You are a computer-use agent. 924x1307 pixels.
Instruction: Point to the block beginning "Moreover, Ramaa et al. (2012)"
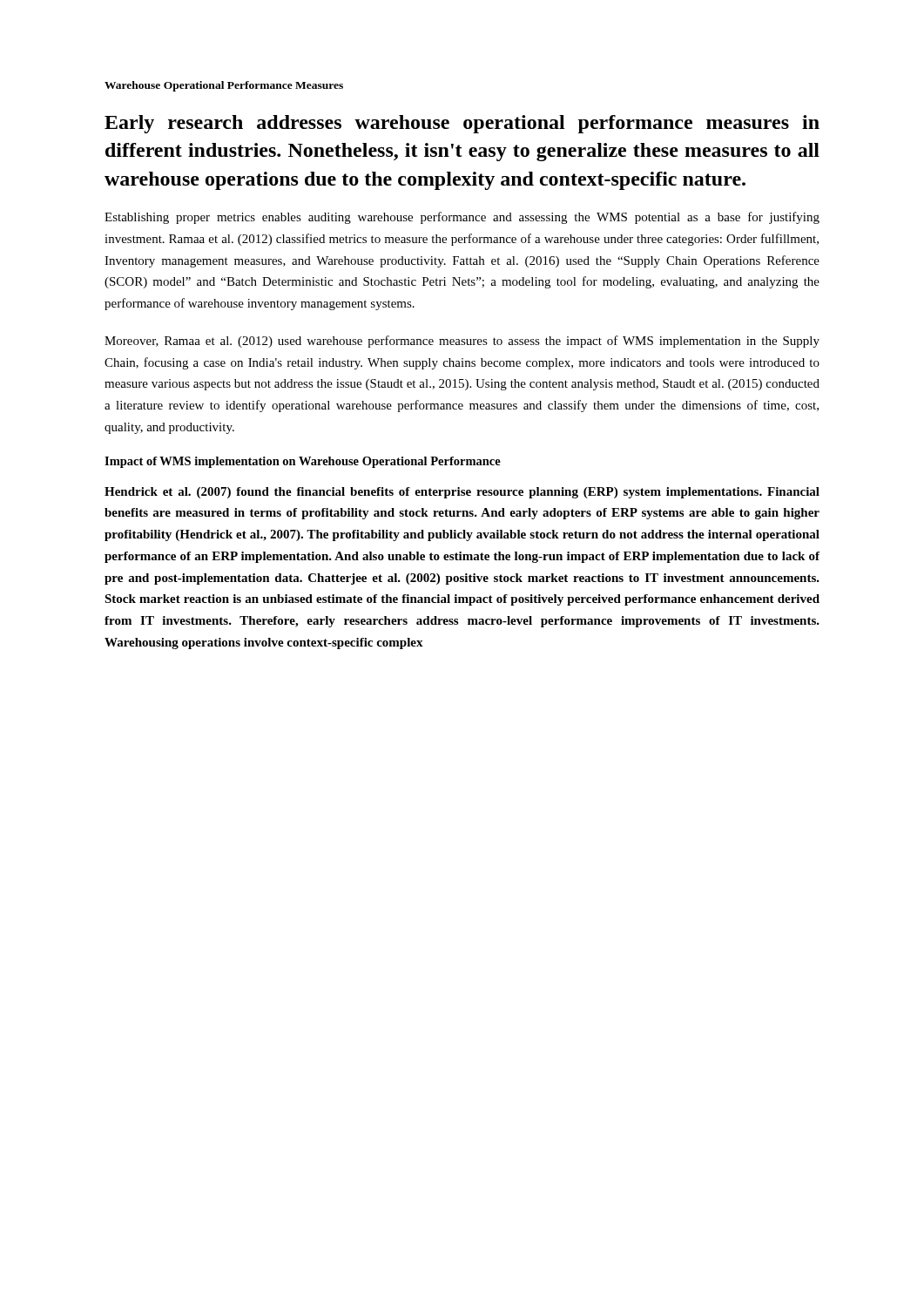[x=462, y=384]
